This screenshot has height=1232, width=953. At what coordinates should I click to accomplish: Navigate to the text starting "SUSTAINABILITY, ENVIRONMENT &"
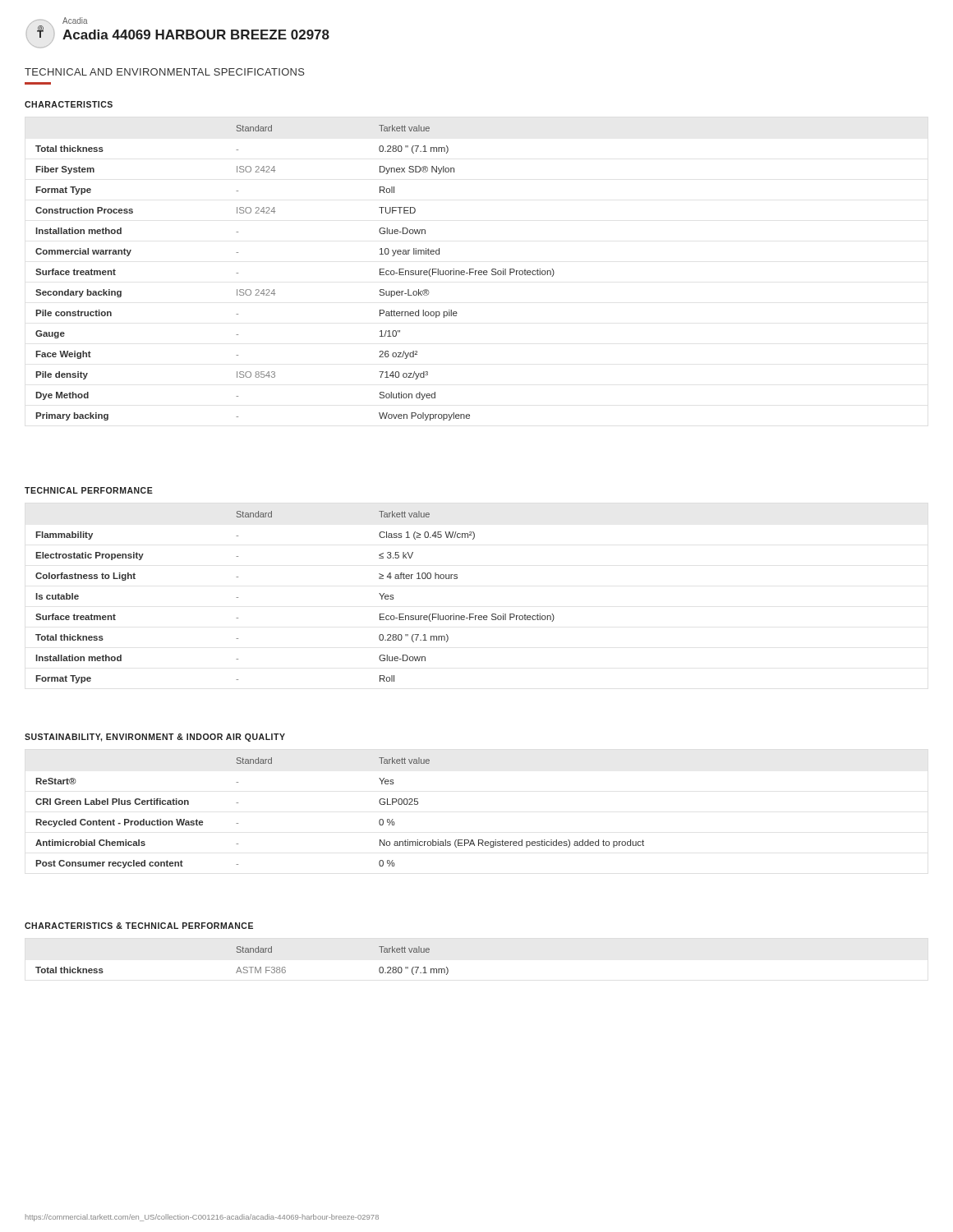(x=155, y=737)
